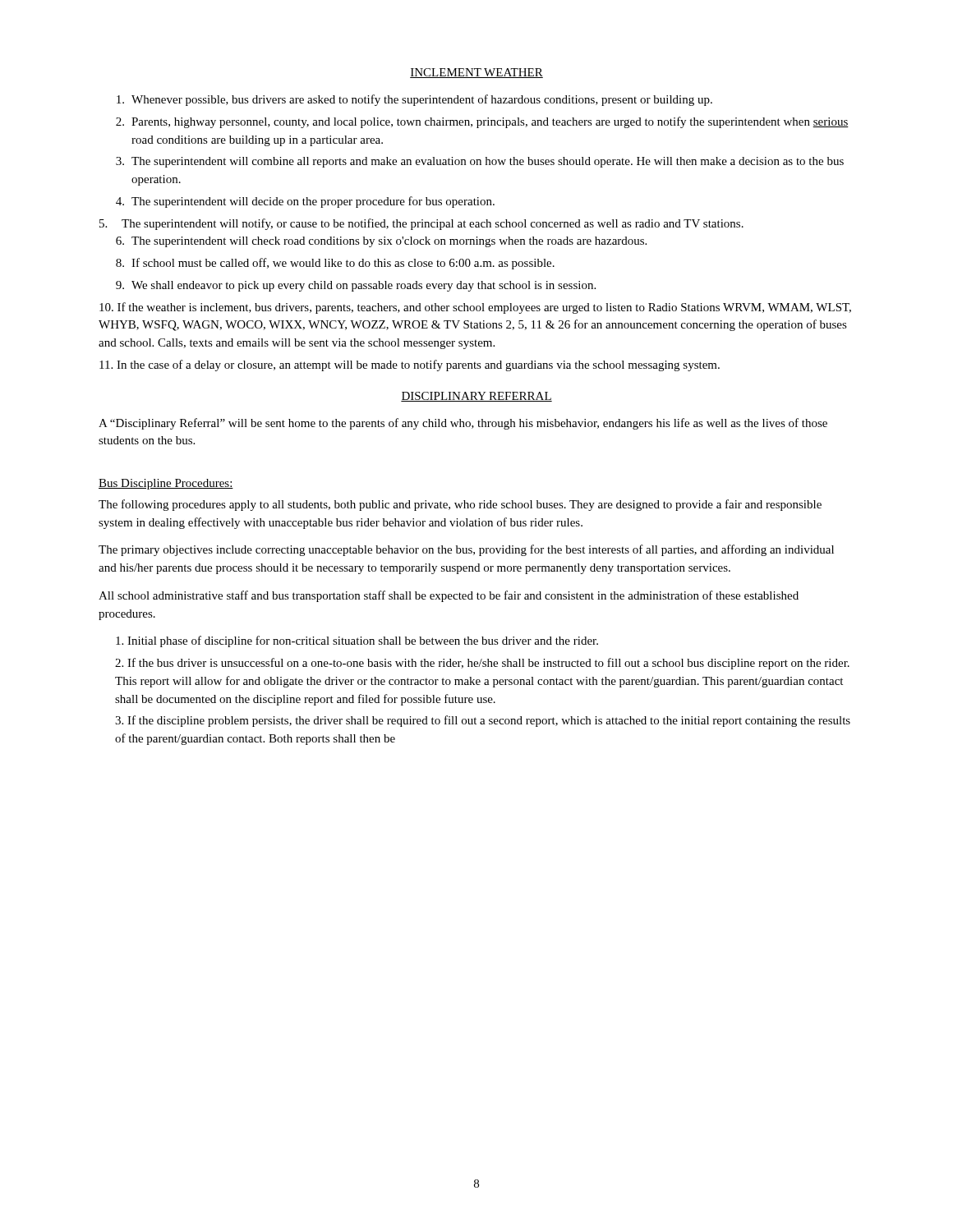Navigate to the region starting "A “Disciplinary Referral” will"
The image size is (953, 1232).
[463, 432]
